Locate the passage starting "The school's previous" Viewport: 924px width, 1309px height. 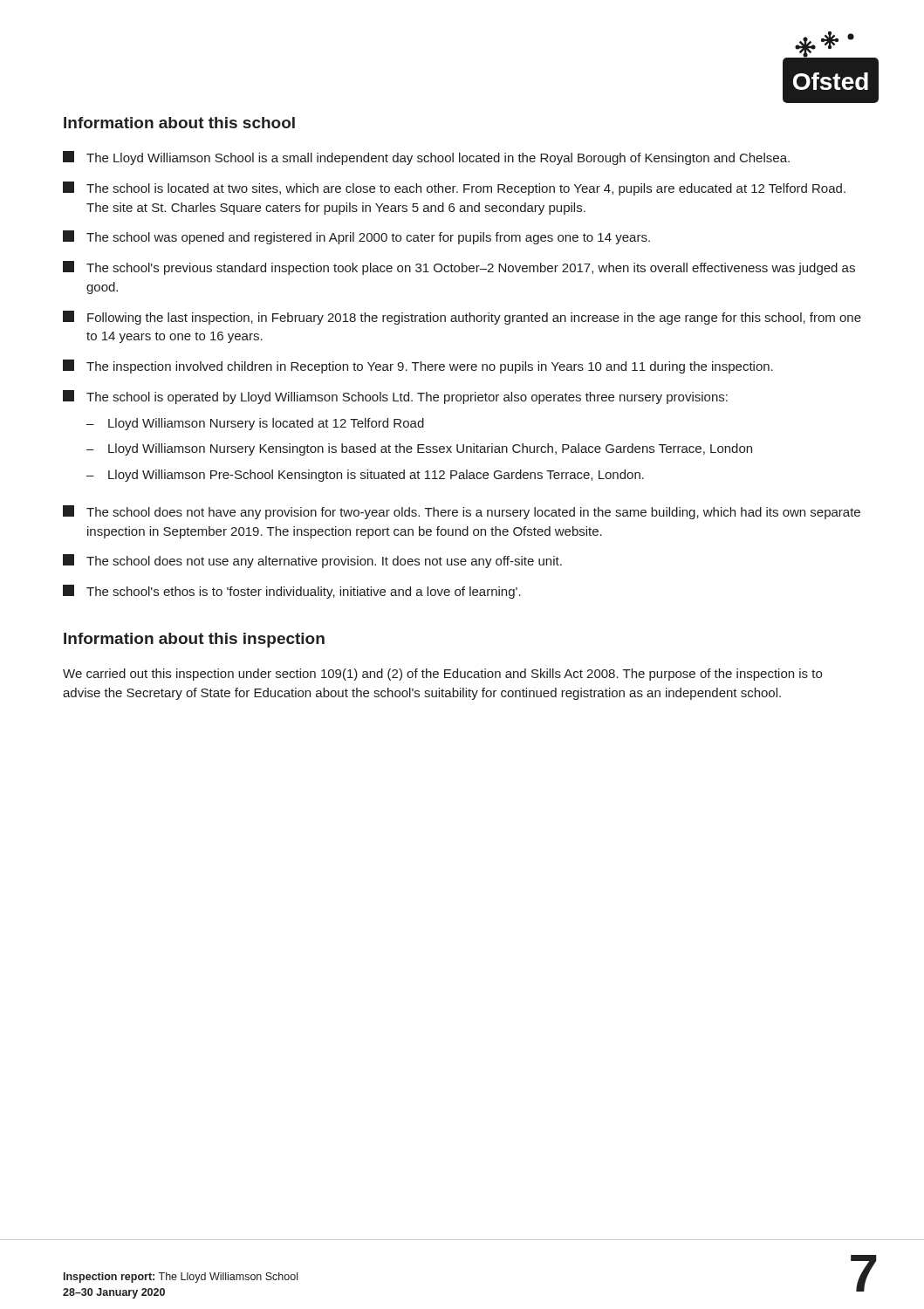462,277
